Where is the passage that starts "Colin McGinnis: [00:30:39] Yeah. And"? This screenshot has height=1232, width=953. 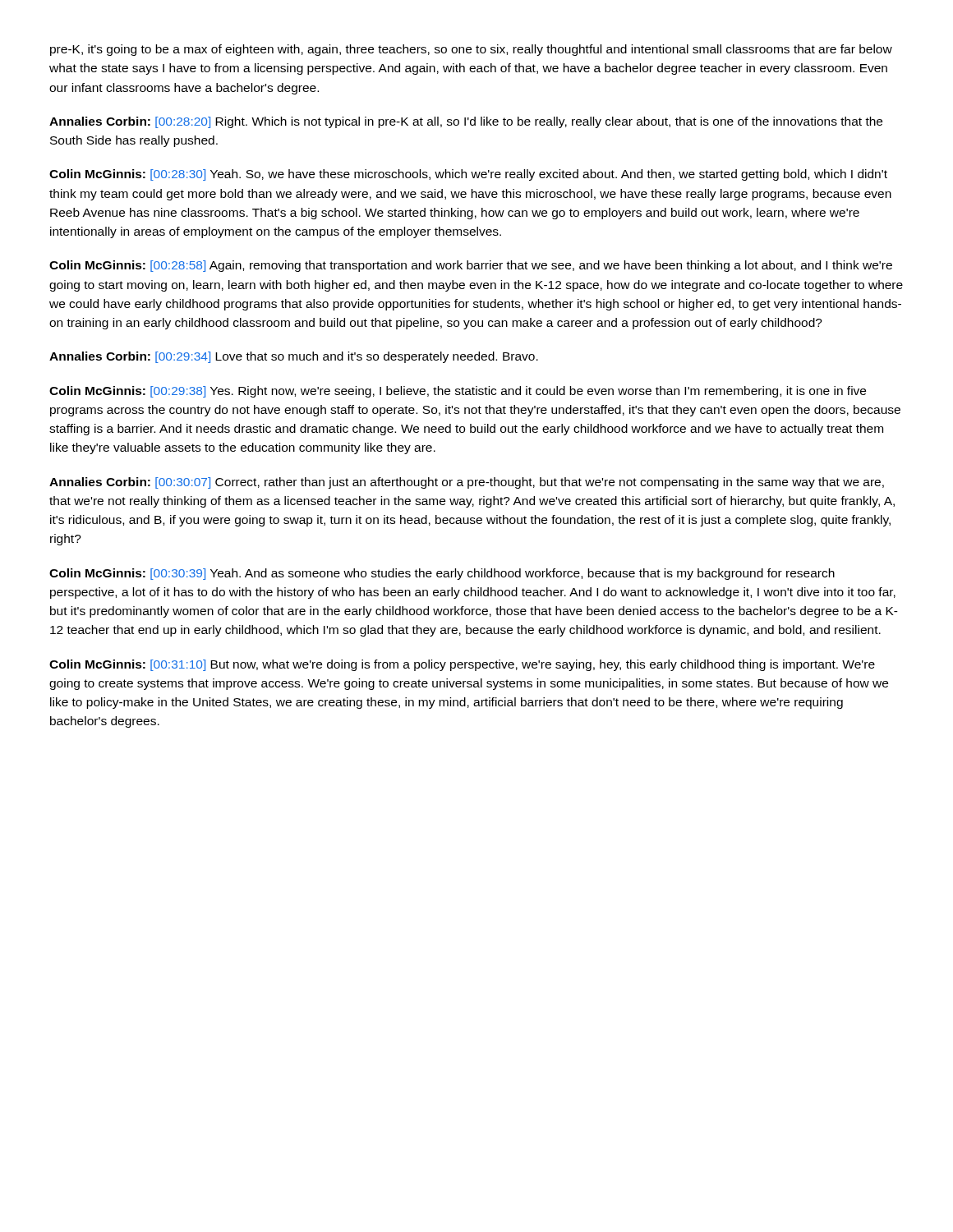pyautogui.click(x=474, y=601)
